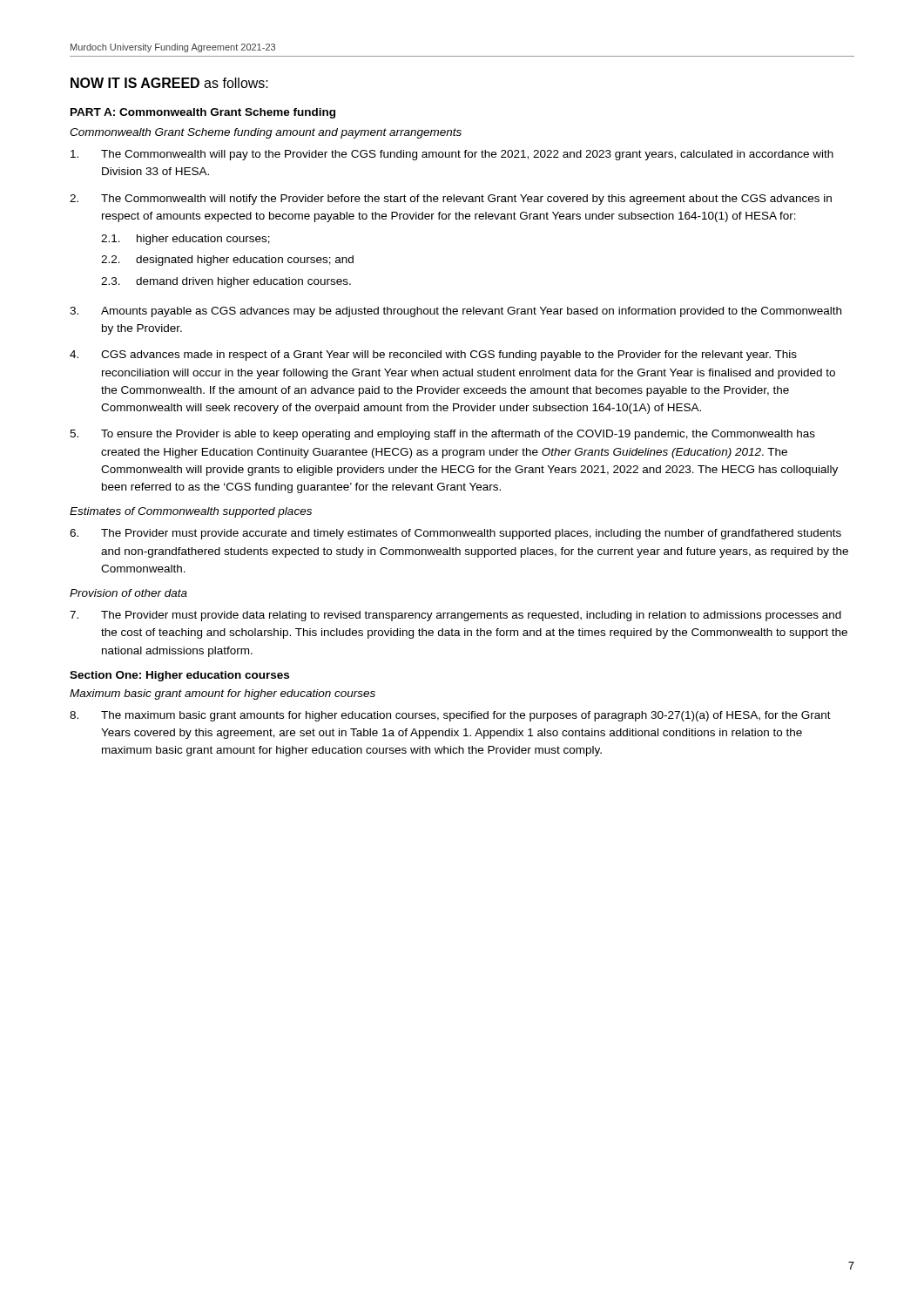
Task: Locate the text starting "Commonwealth Grant Scheme funding amount and payment"
Action: click(x=266, y=132)
